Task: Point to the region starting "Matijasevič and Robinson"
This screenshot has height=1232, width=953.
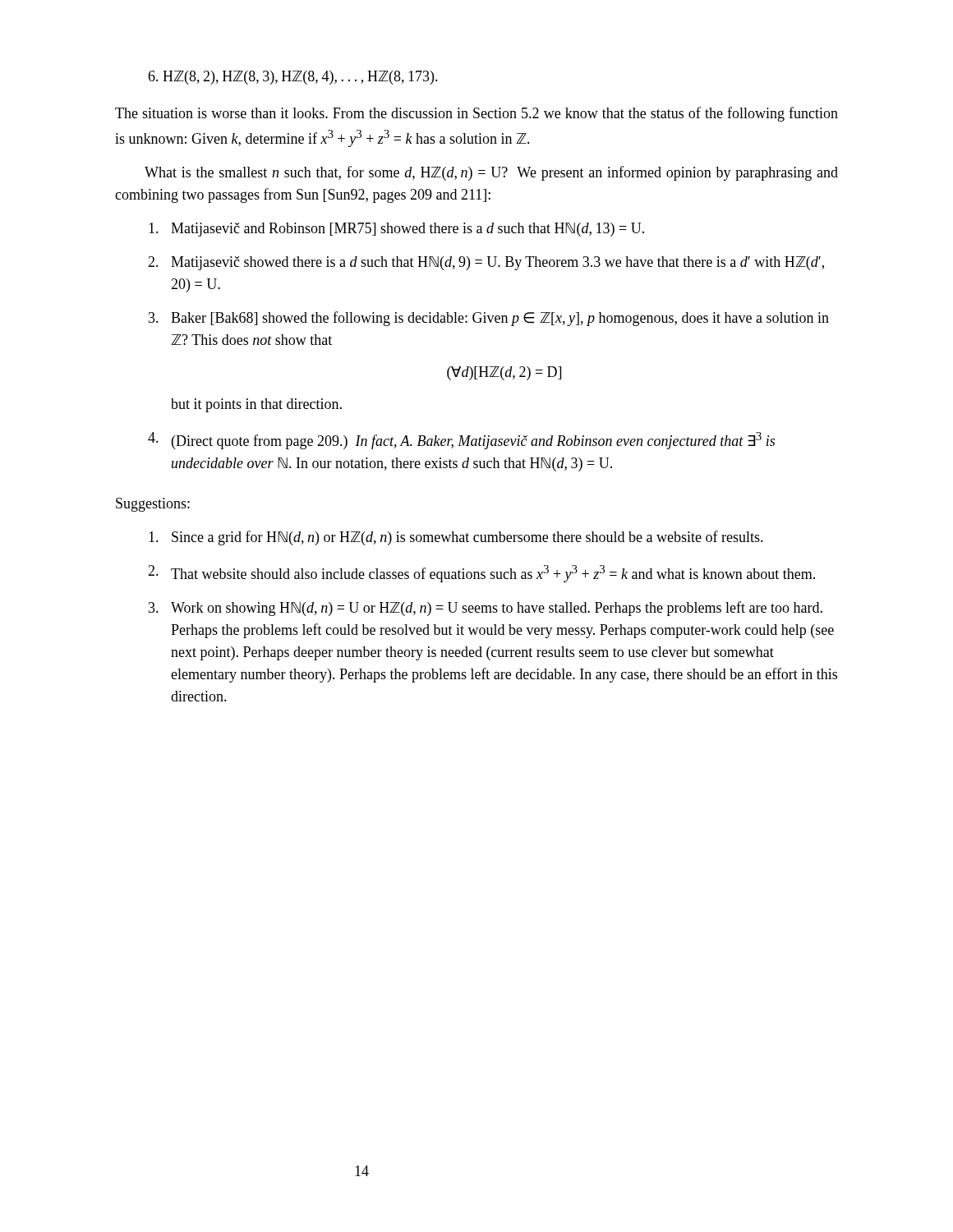Action: [493, 229]
